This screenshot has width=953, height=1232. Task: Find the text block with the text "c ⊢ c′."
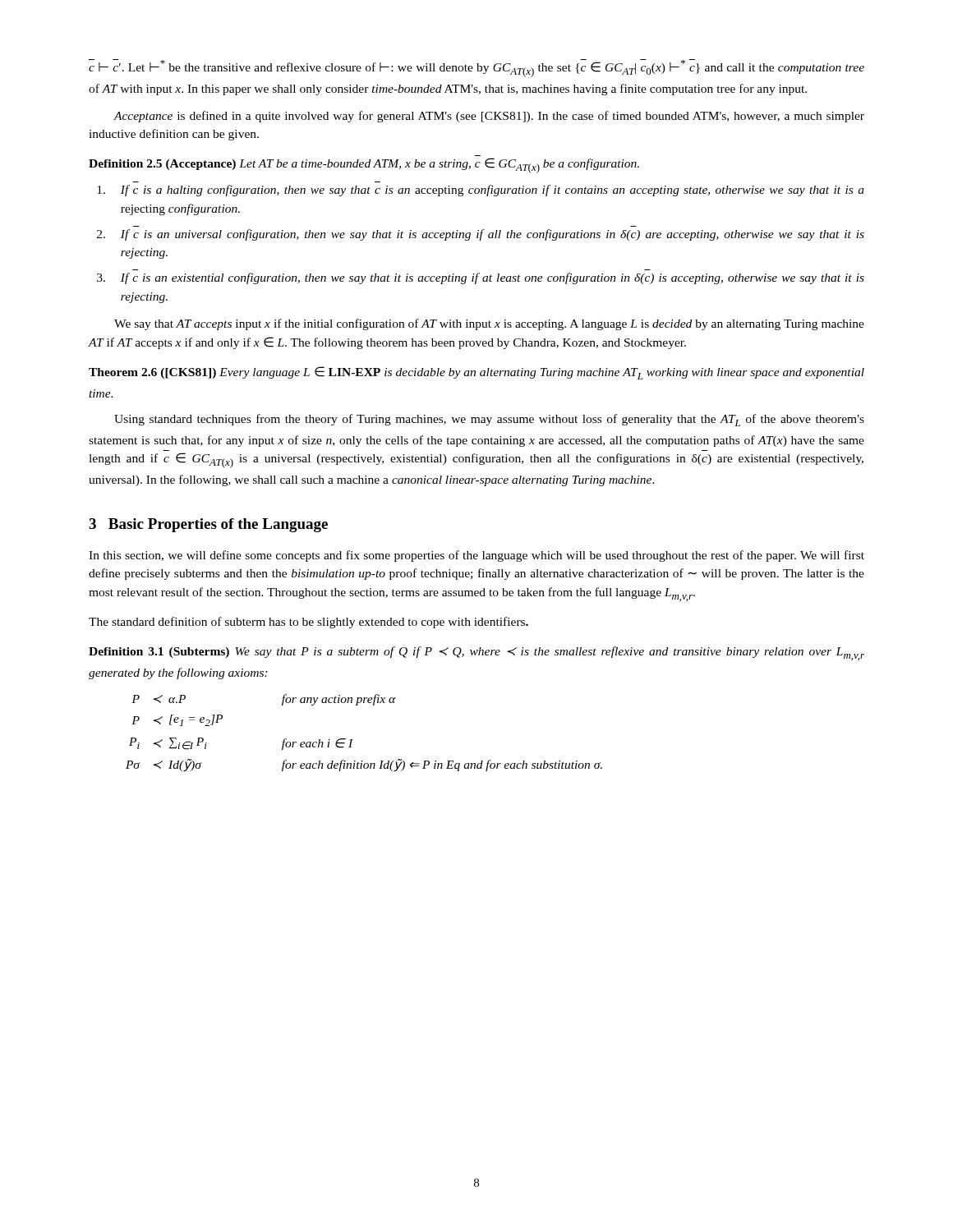[476, 76]
